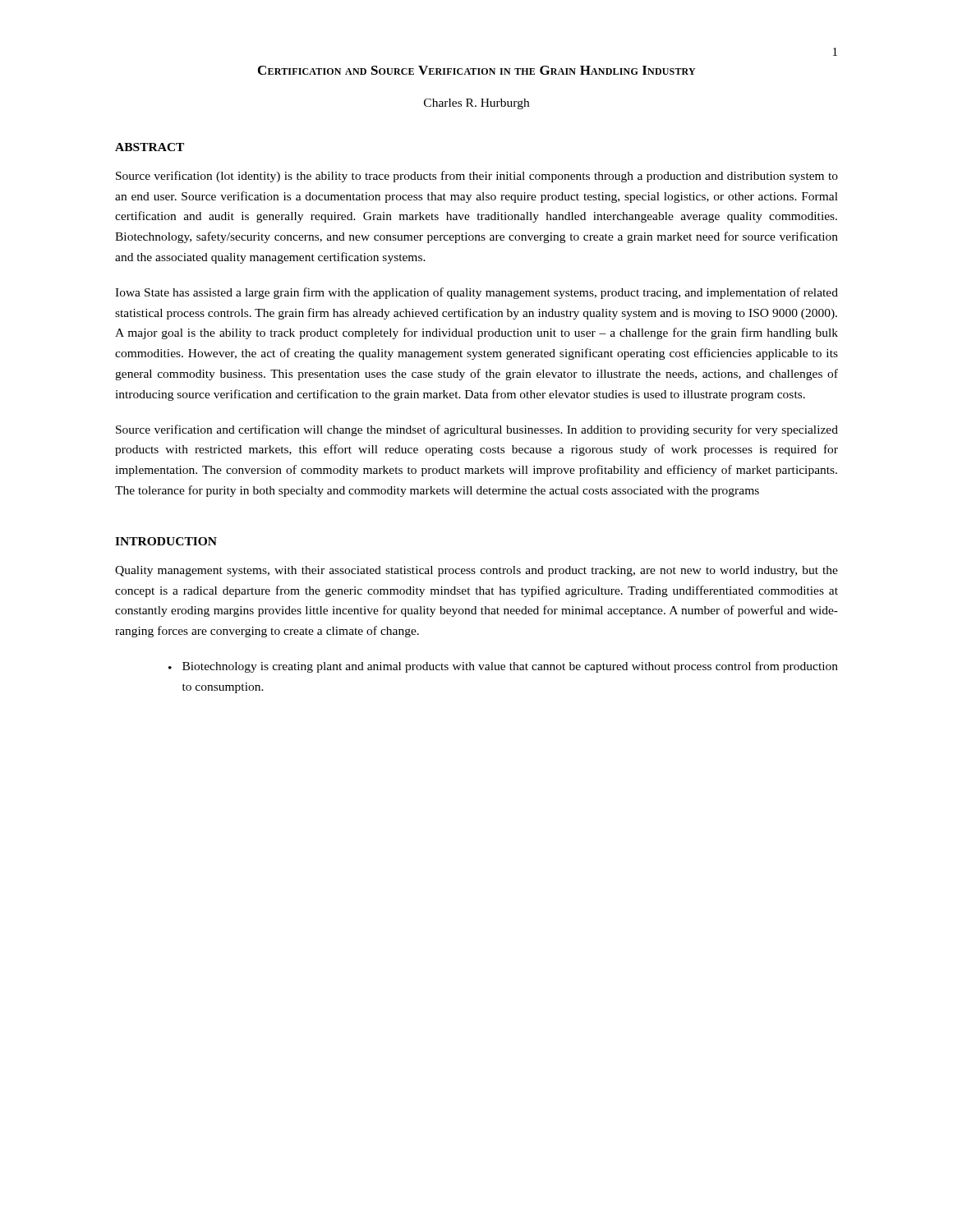This screenshot has width=953, height=1232.
Task: Select the title with the text "Certification and Source Verification in the"
Action: tap(476, 70)
